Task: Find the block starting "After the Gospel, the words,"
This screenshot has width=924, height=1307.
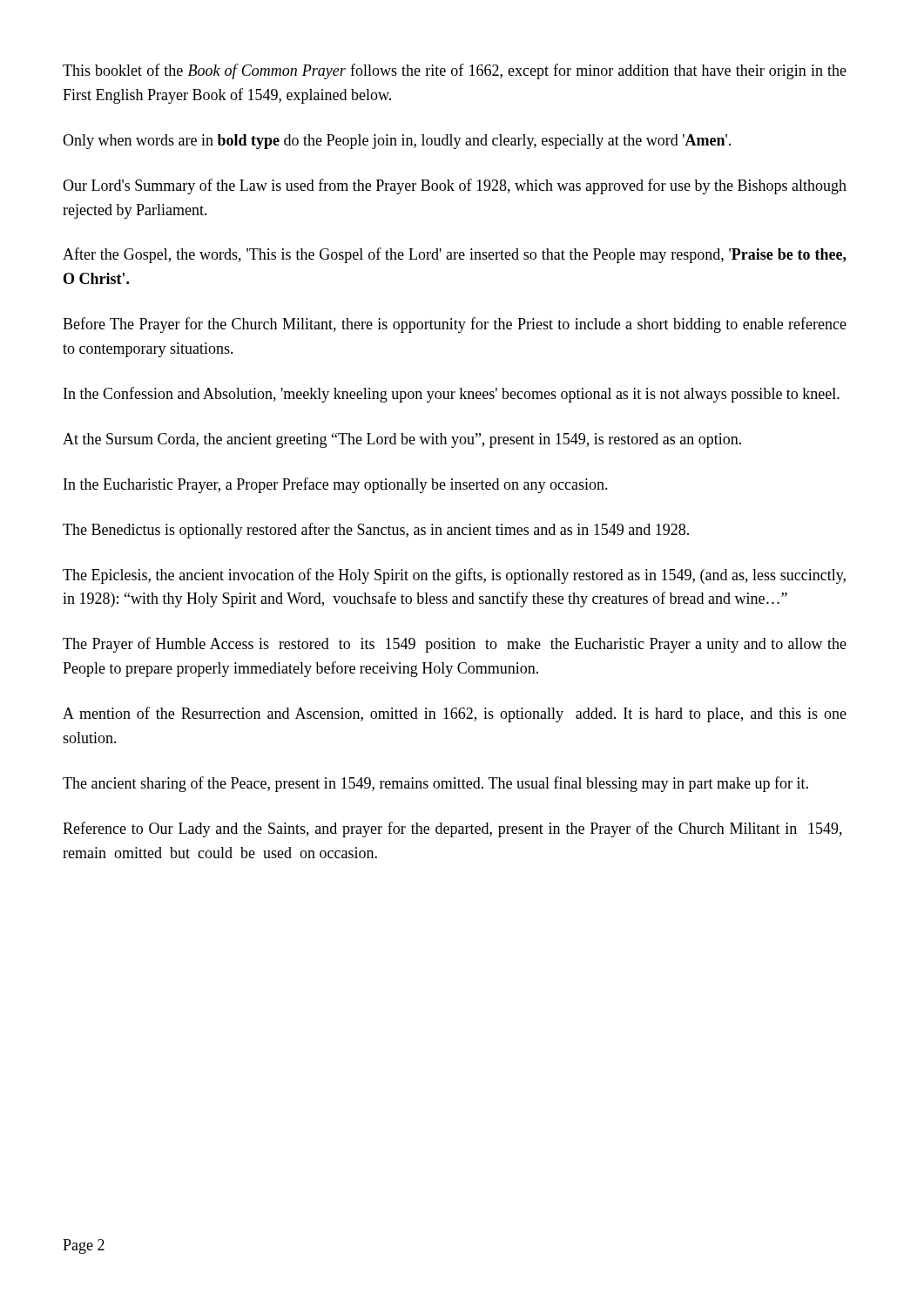Action: pyautogui.click(x=455, y=267)
